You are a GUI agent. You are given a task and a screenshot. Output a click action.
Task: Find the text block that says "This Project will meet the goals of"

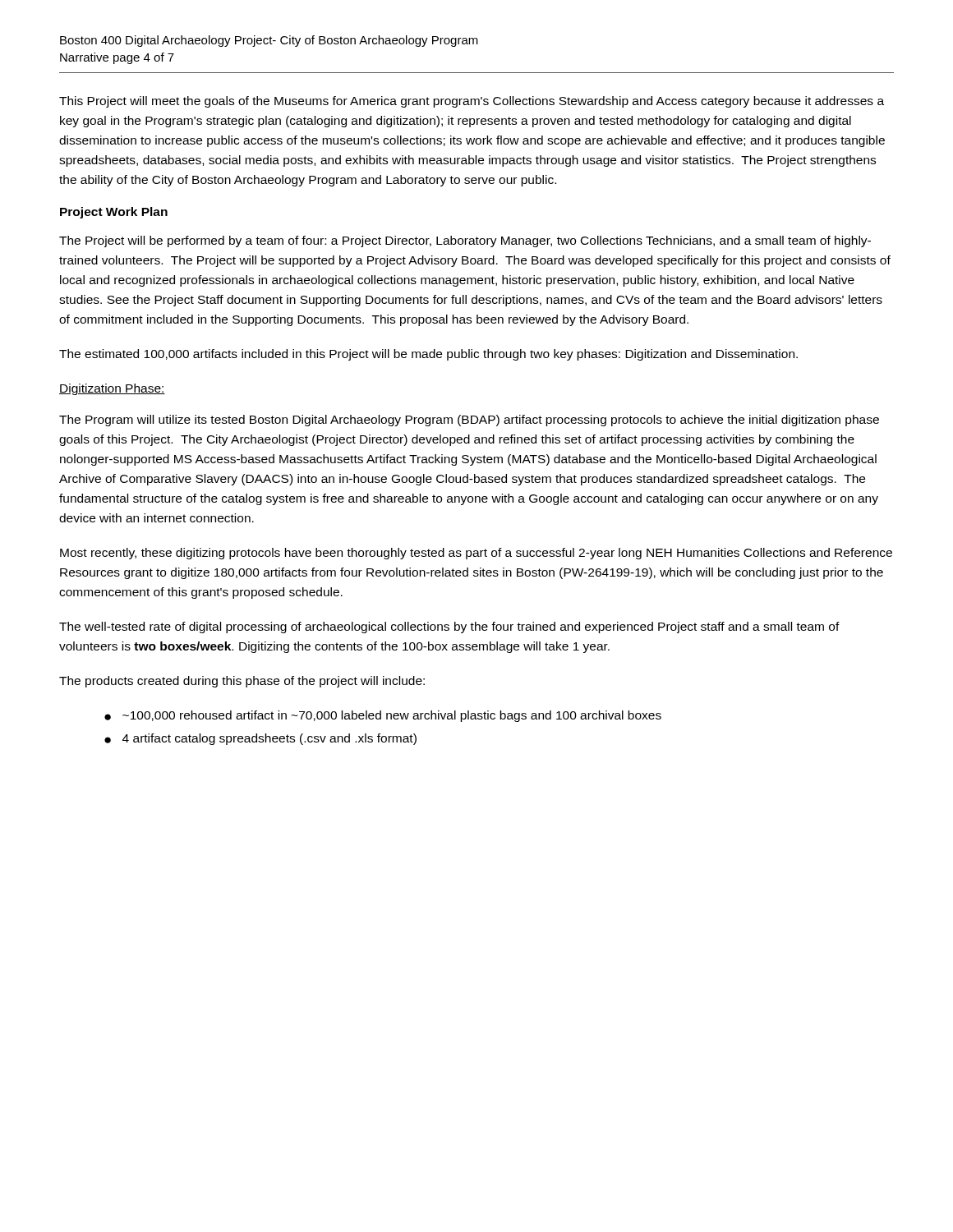(472, 140)
